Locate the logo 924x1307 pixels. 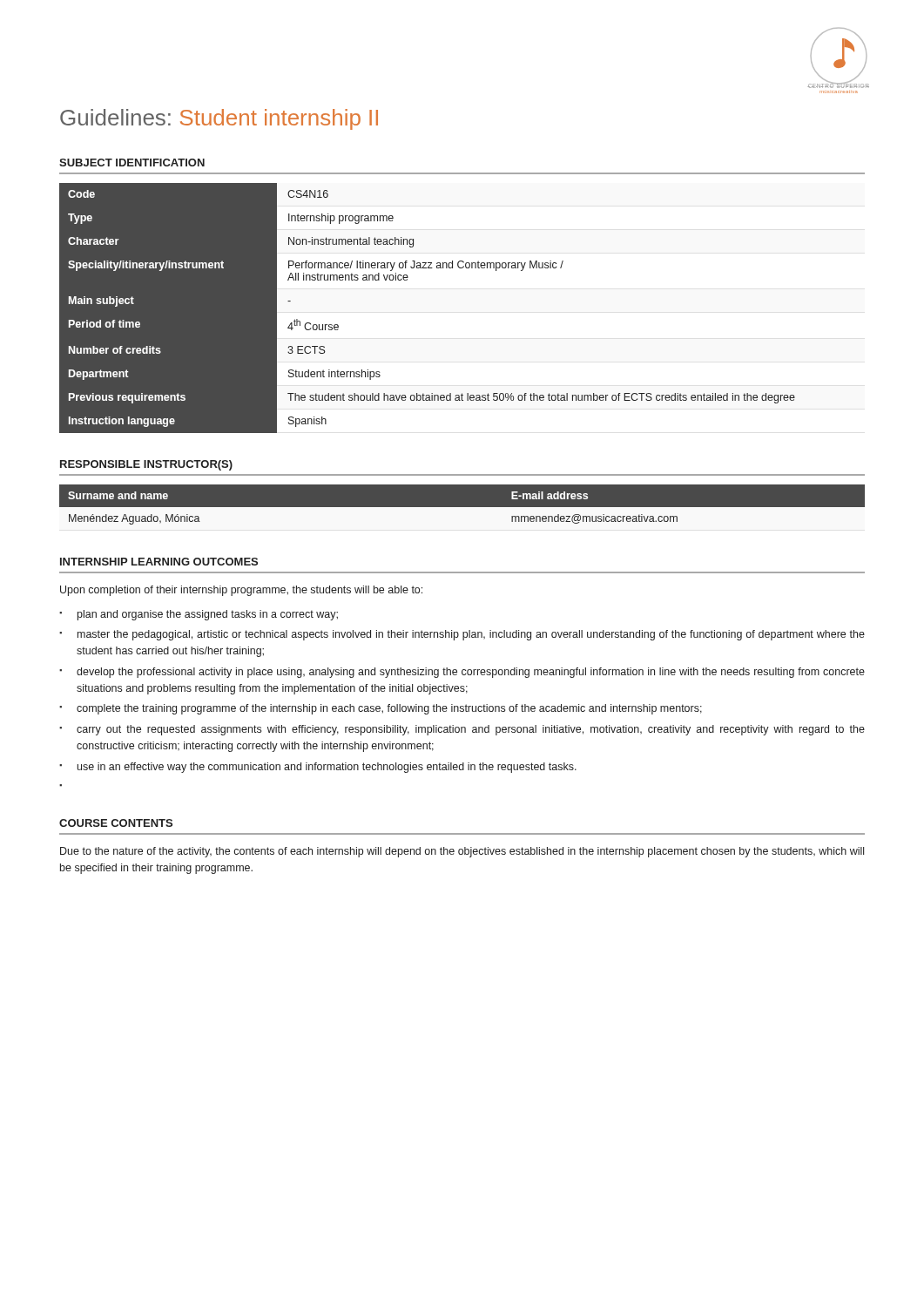839,59
